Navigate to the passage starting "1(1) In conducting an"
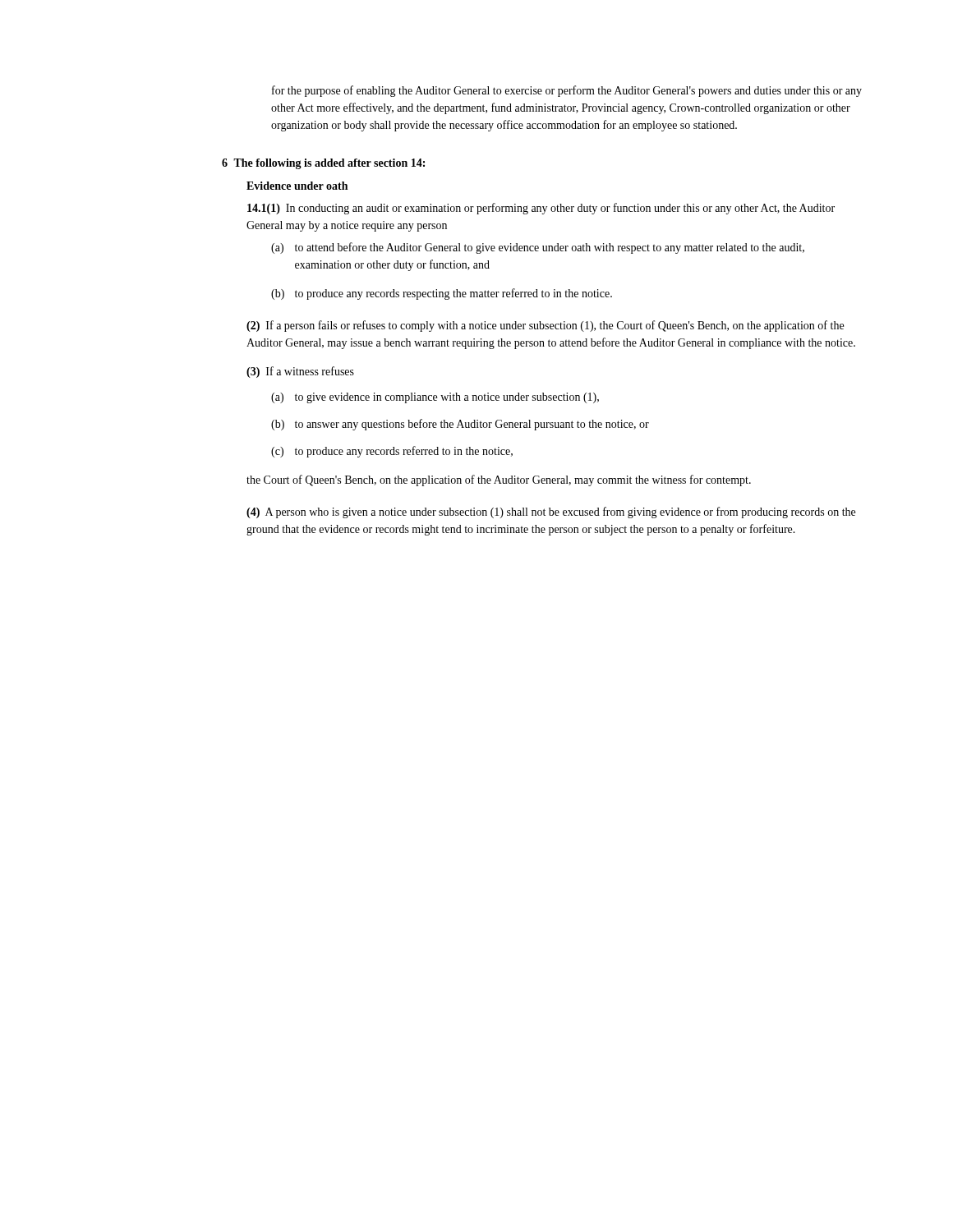This screenshot has width=953, height=1232. [541, 217]
